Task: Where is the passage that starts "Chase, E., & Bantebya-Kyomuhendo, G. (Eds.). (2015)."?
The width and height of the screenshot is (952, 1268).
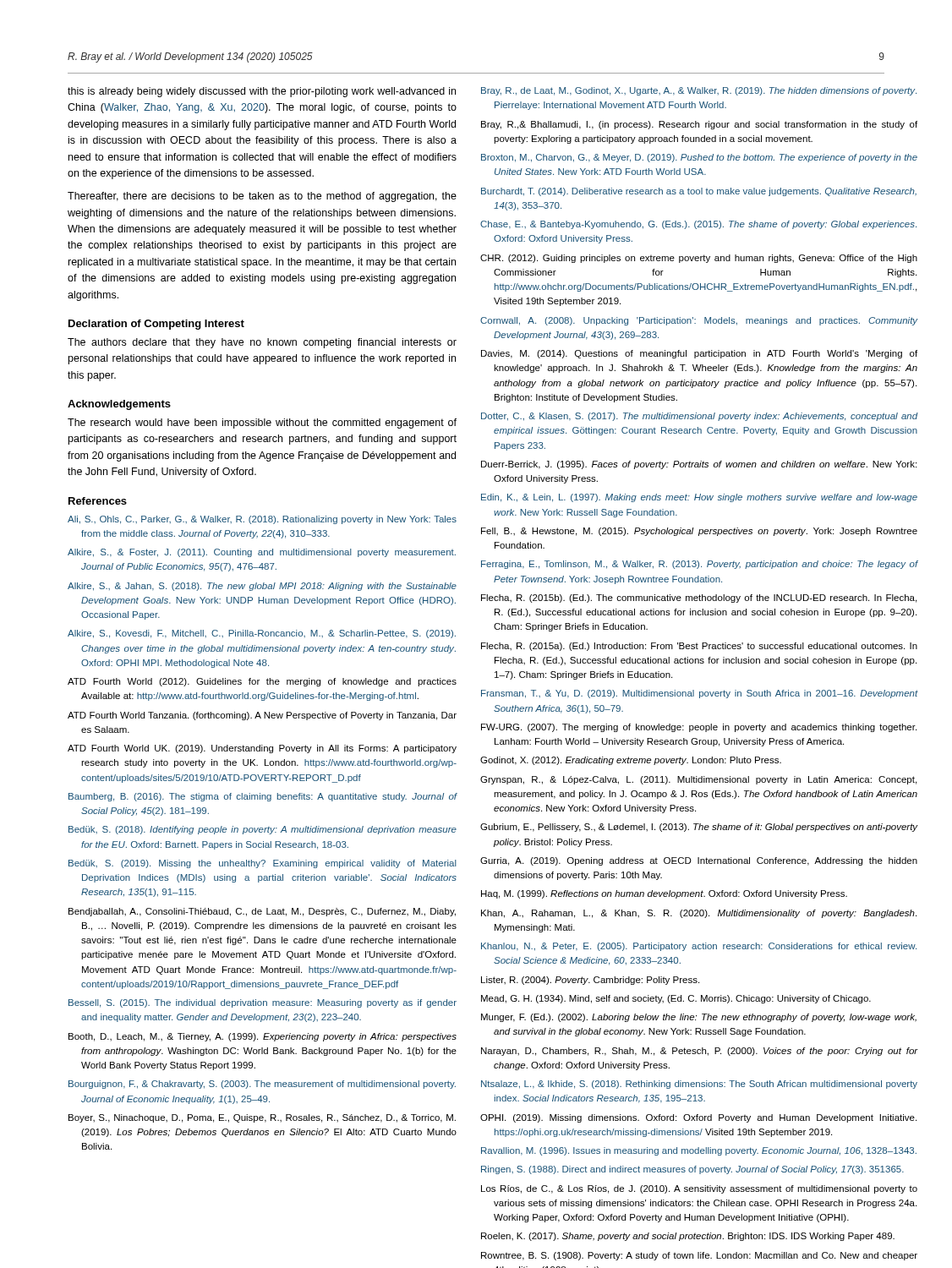Action: tap(699, 231)
